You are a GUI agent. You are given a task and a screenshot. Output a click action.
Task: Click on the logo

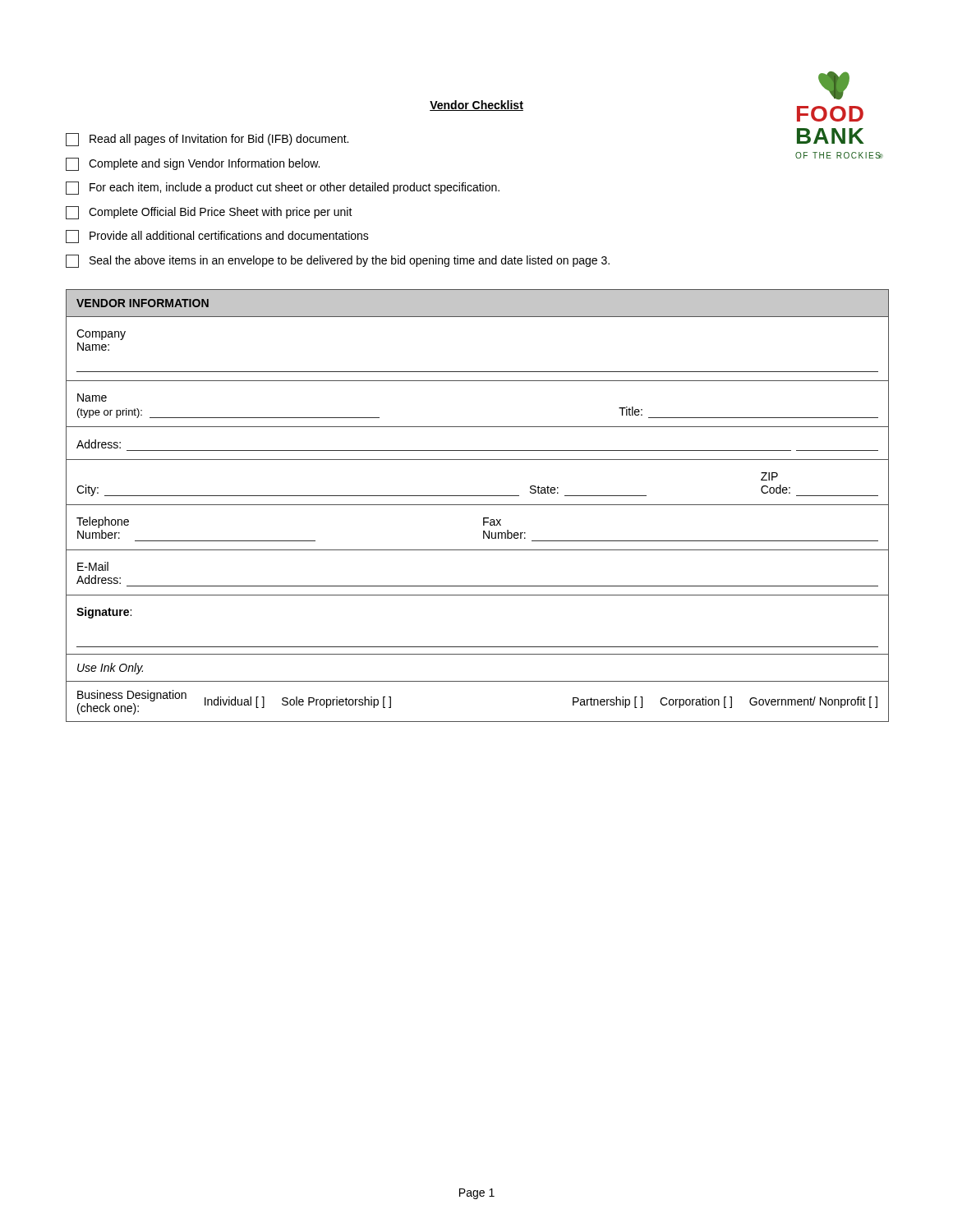point(834,116)
